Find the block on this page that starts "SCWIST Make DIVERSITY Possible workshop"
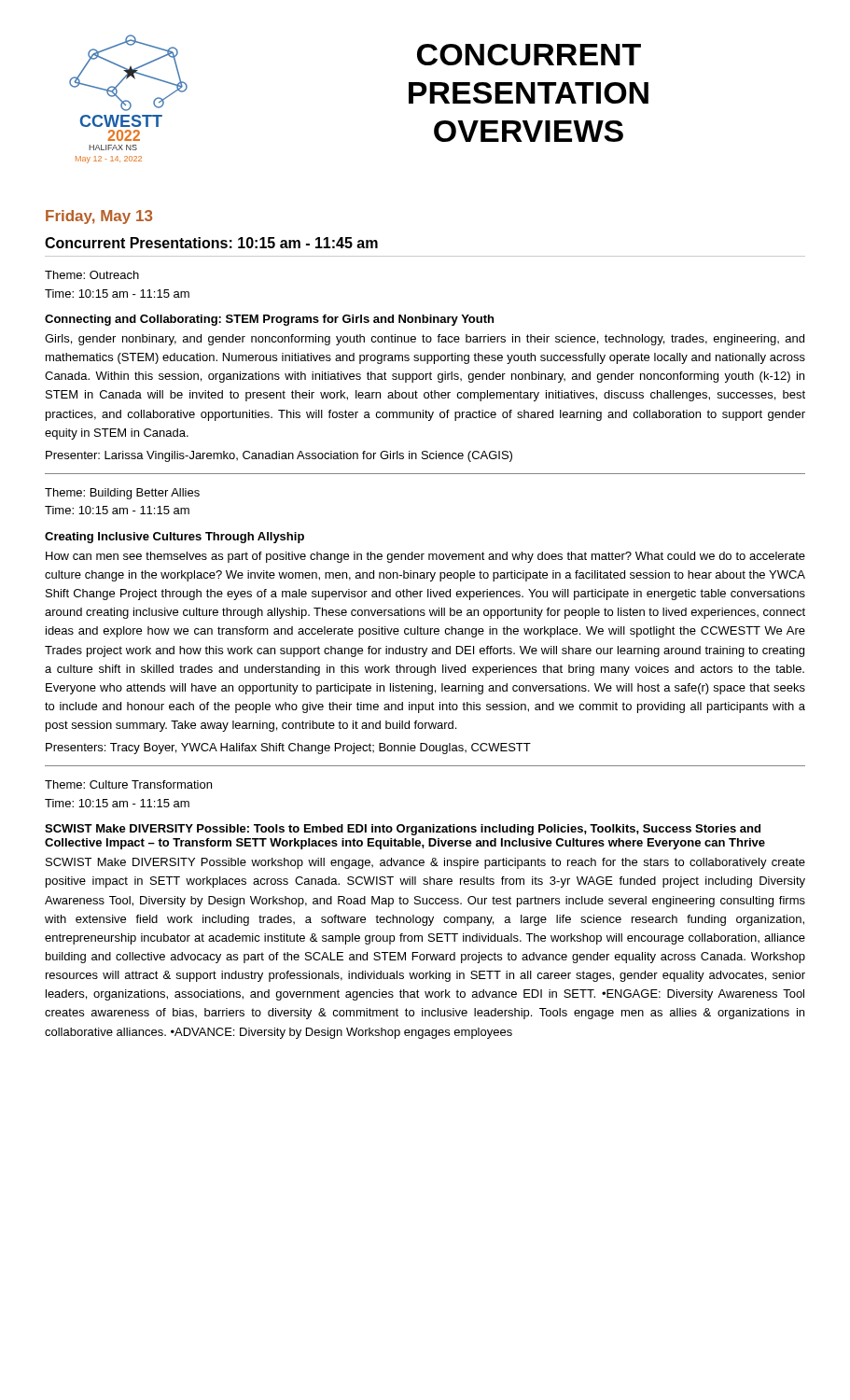 pyautogui.click(x=425, y=947)
